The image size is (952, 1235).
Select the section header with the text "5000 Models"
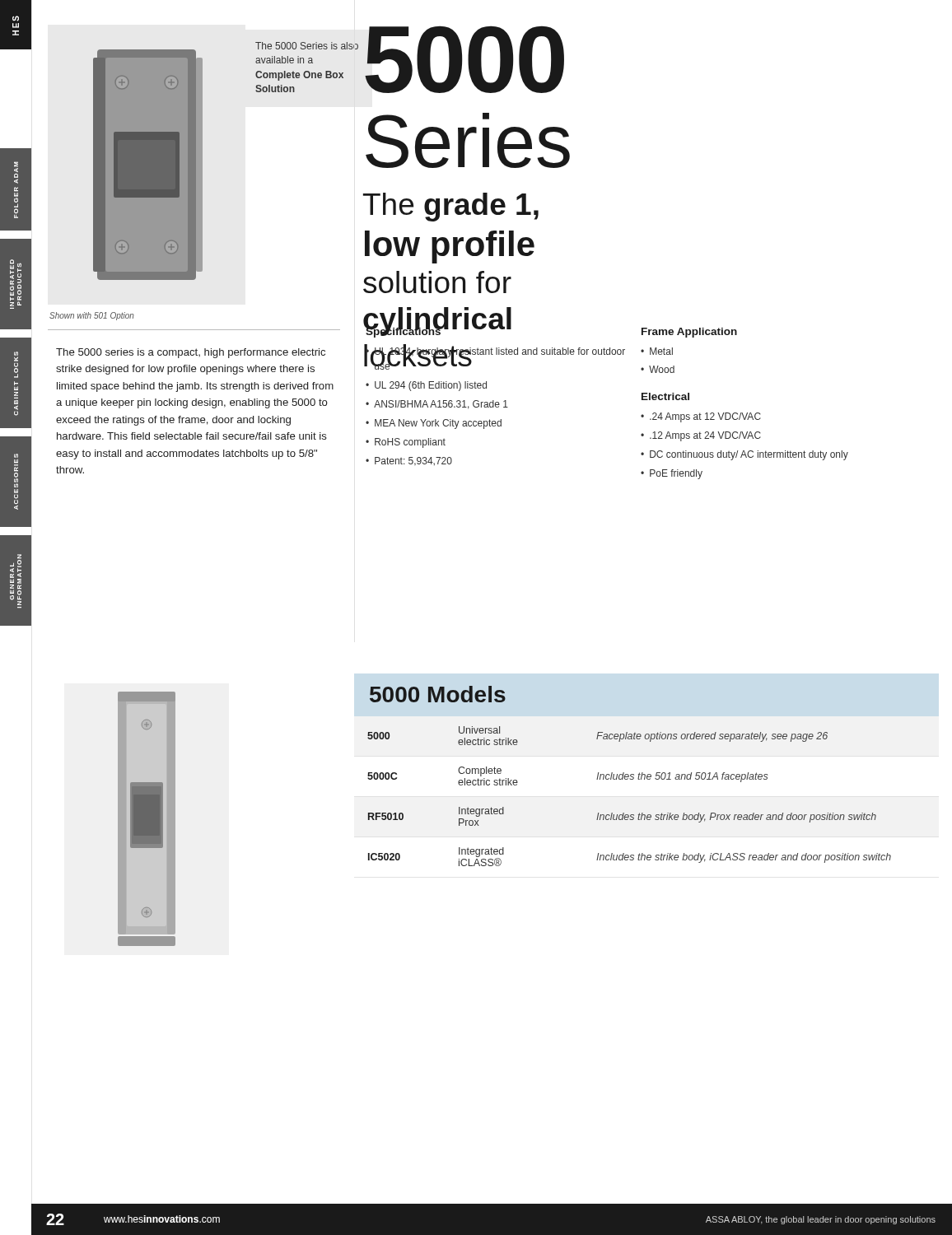point(437,695)
